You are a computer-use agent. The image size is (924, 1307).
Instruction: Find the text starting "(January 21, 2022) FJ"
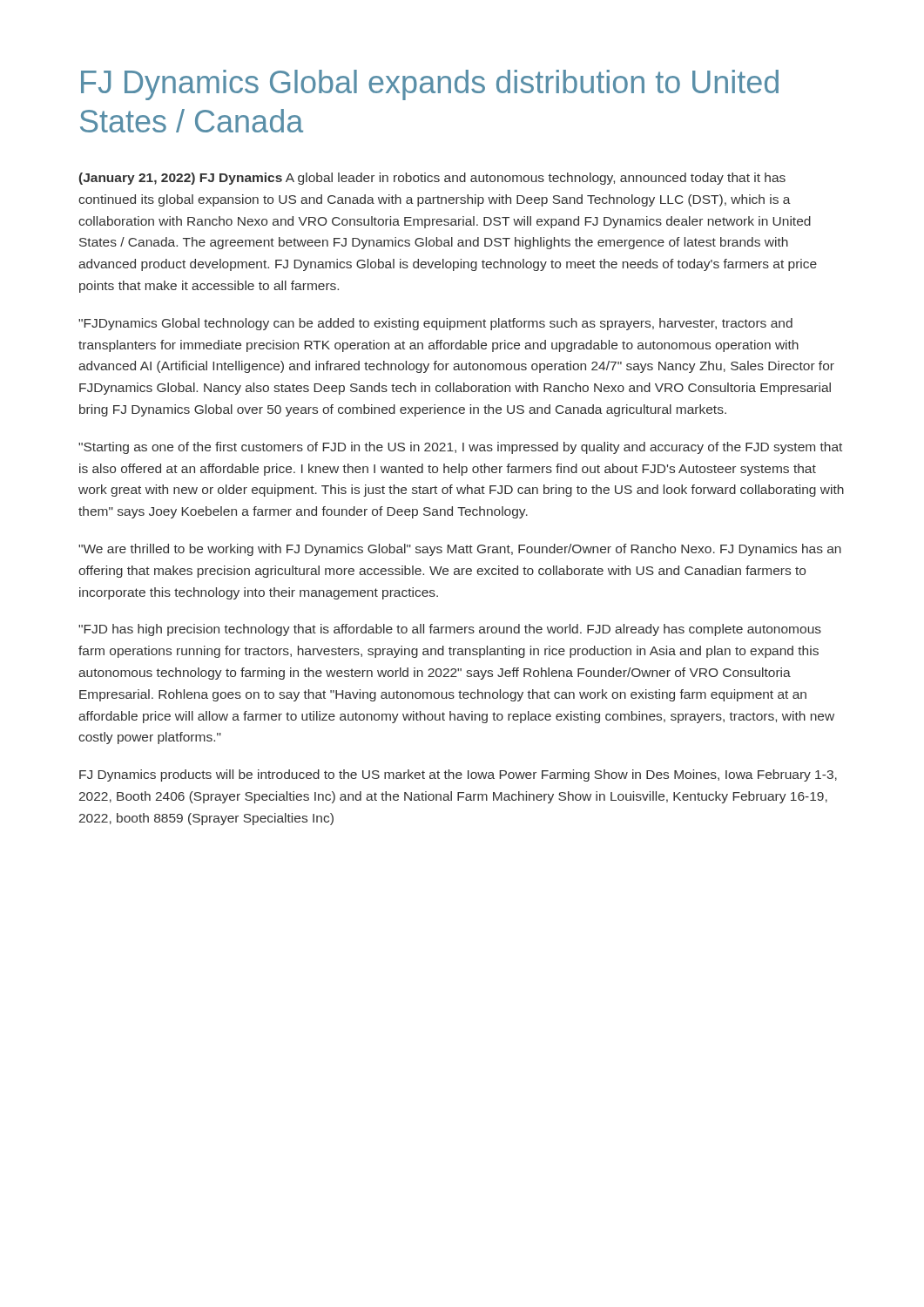448,231
